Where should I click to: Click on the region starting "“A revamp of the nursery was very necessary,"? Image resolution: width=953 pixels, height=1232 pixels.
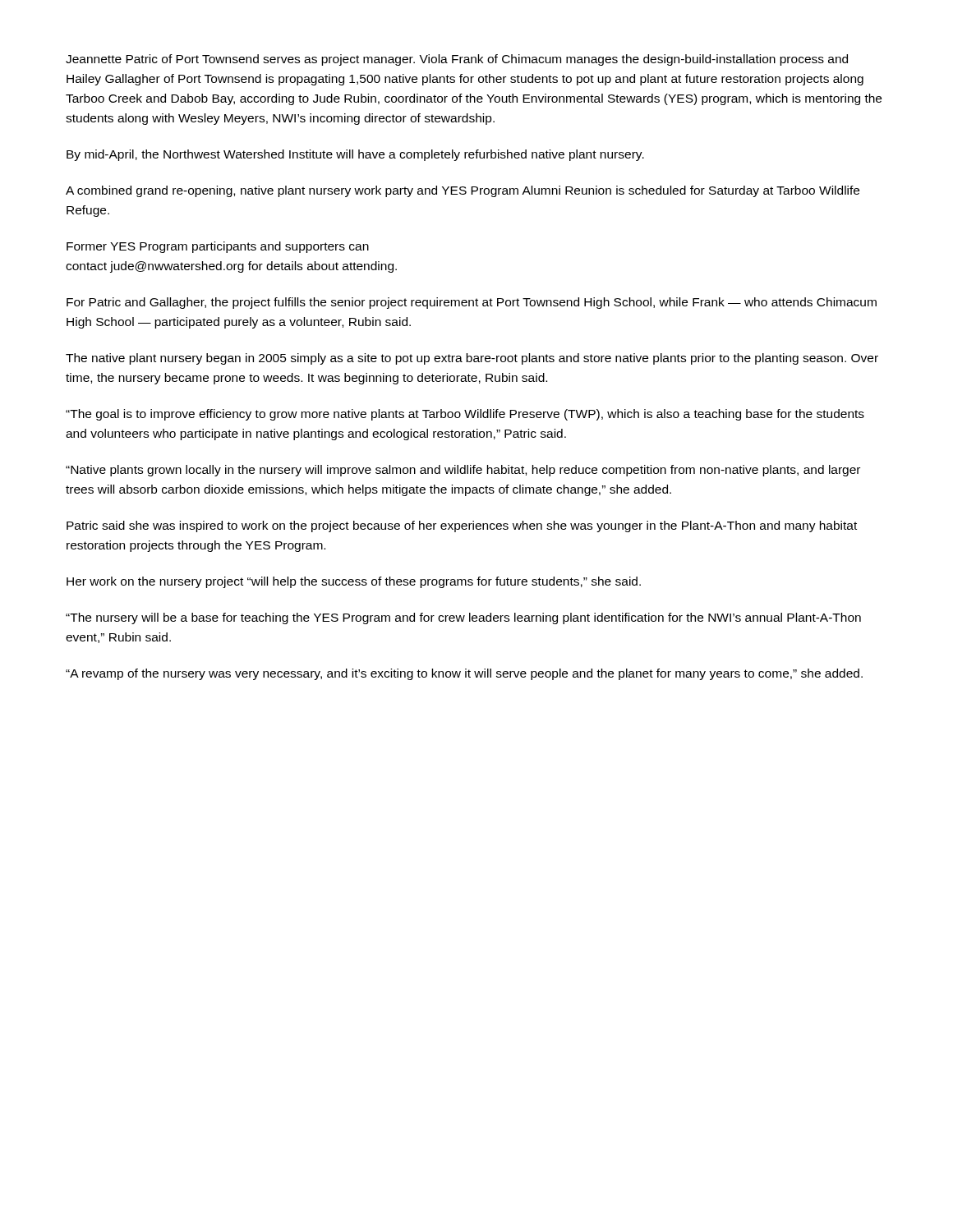coord(465,673)
